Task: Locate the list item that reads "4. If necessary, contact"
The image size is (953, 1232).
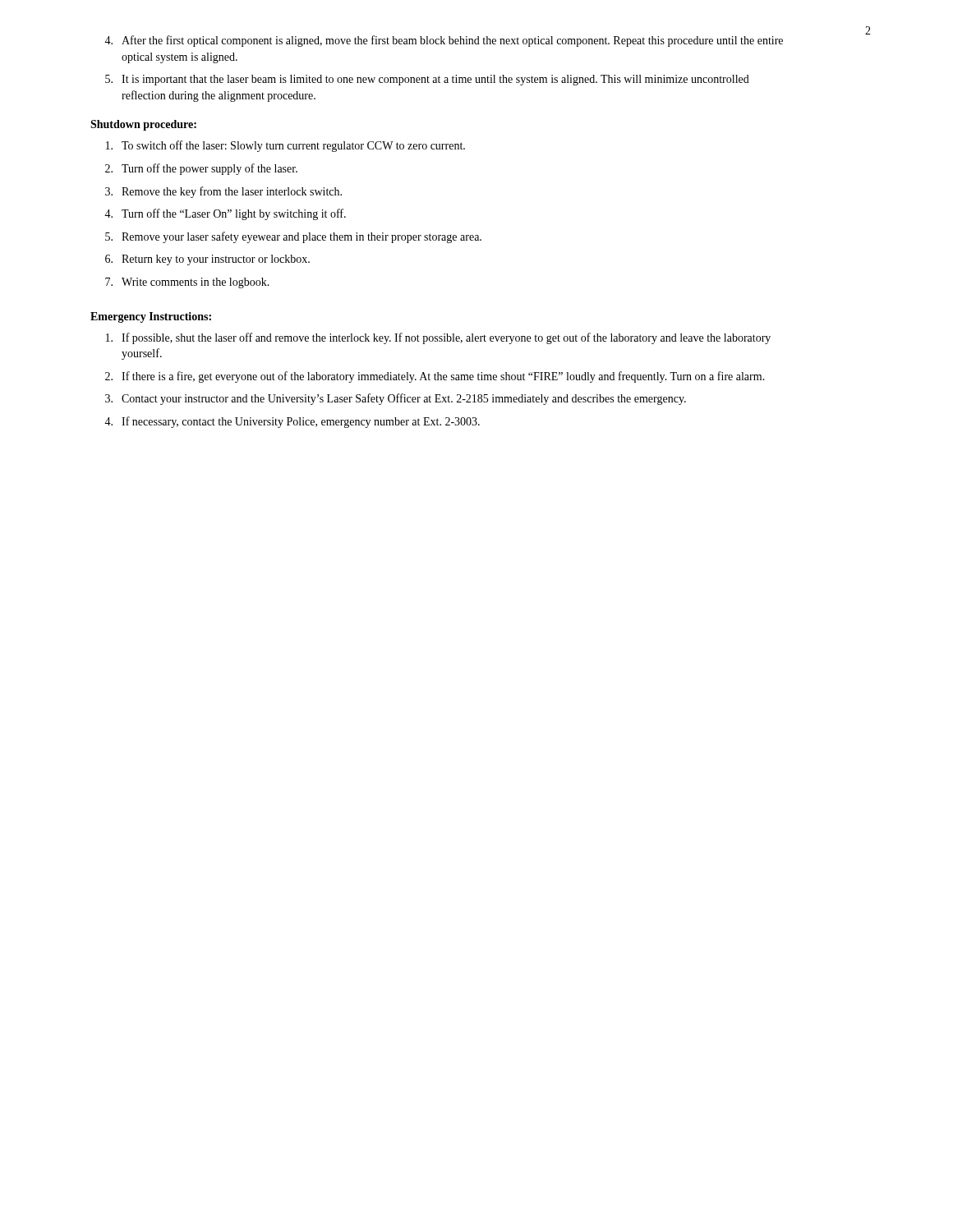Action: click(440, 422)
